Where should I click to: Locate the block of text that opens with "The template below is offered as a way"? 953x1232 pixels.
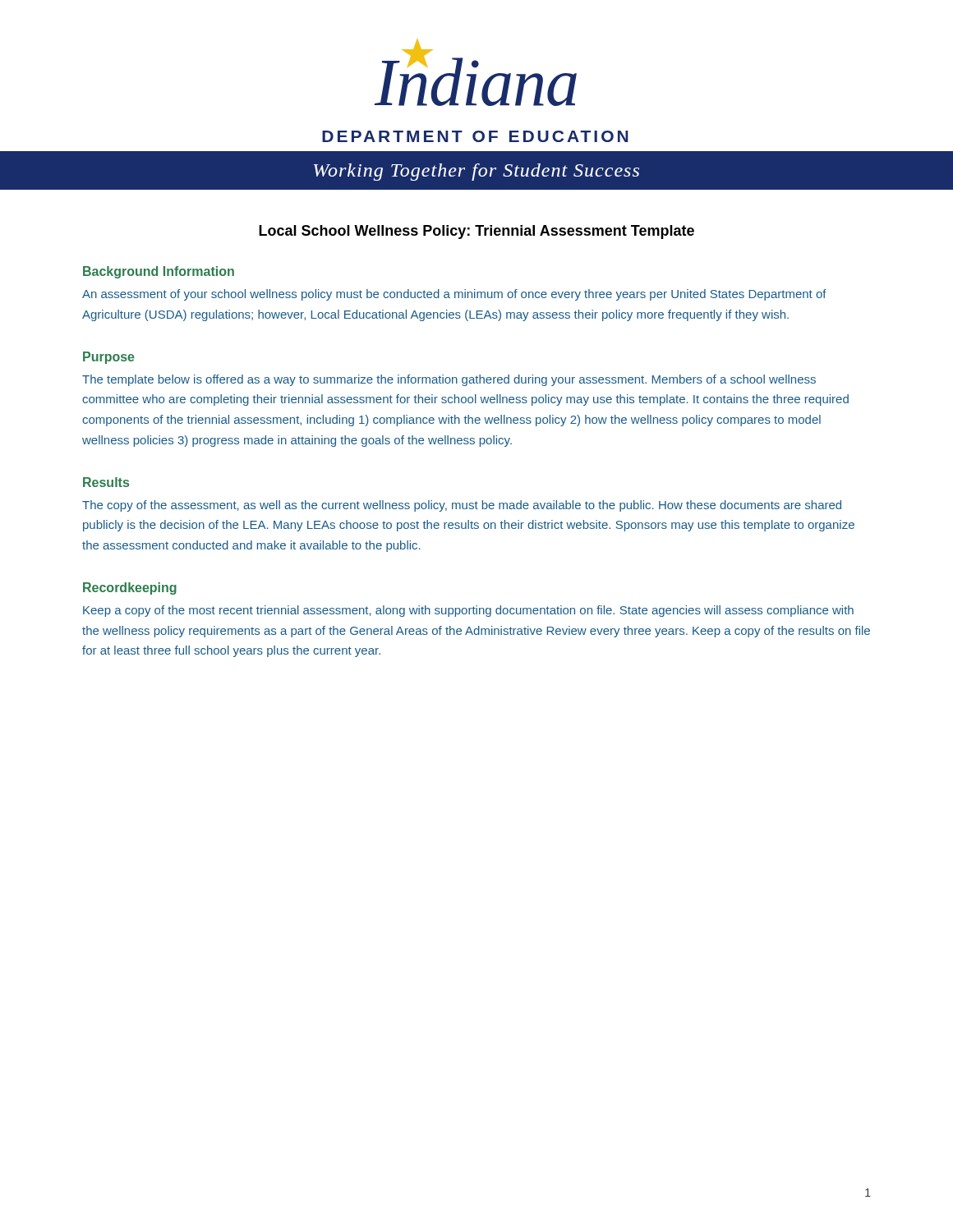click(x=466, y=409)
